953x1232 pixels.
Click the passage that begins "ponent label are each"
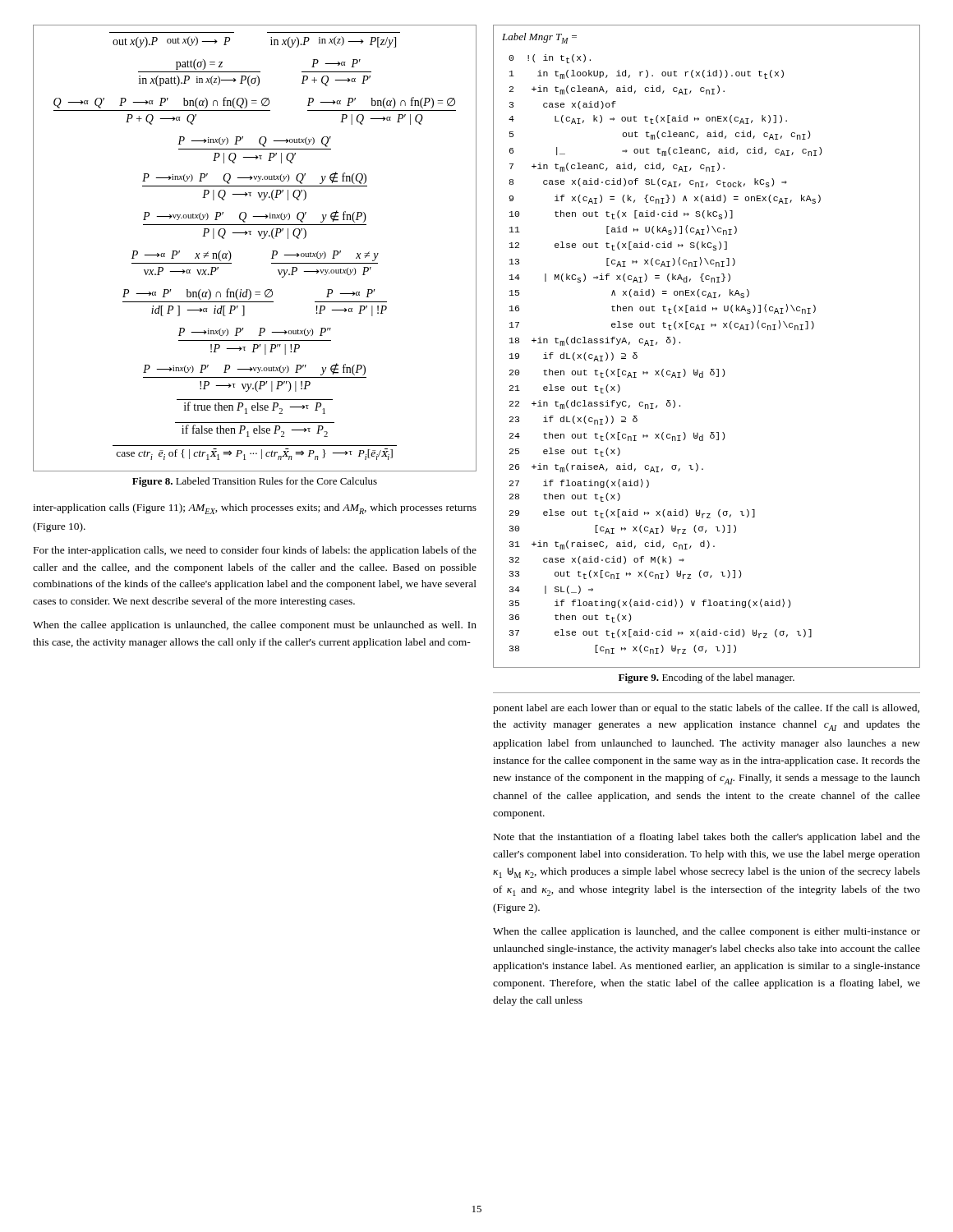point(707,760)
